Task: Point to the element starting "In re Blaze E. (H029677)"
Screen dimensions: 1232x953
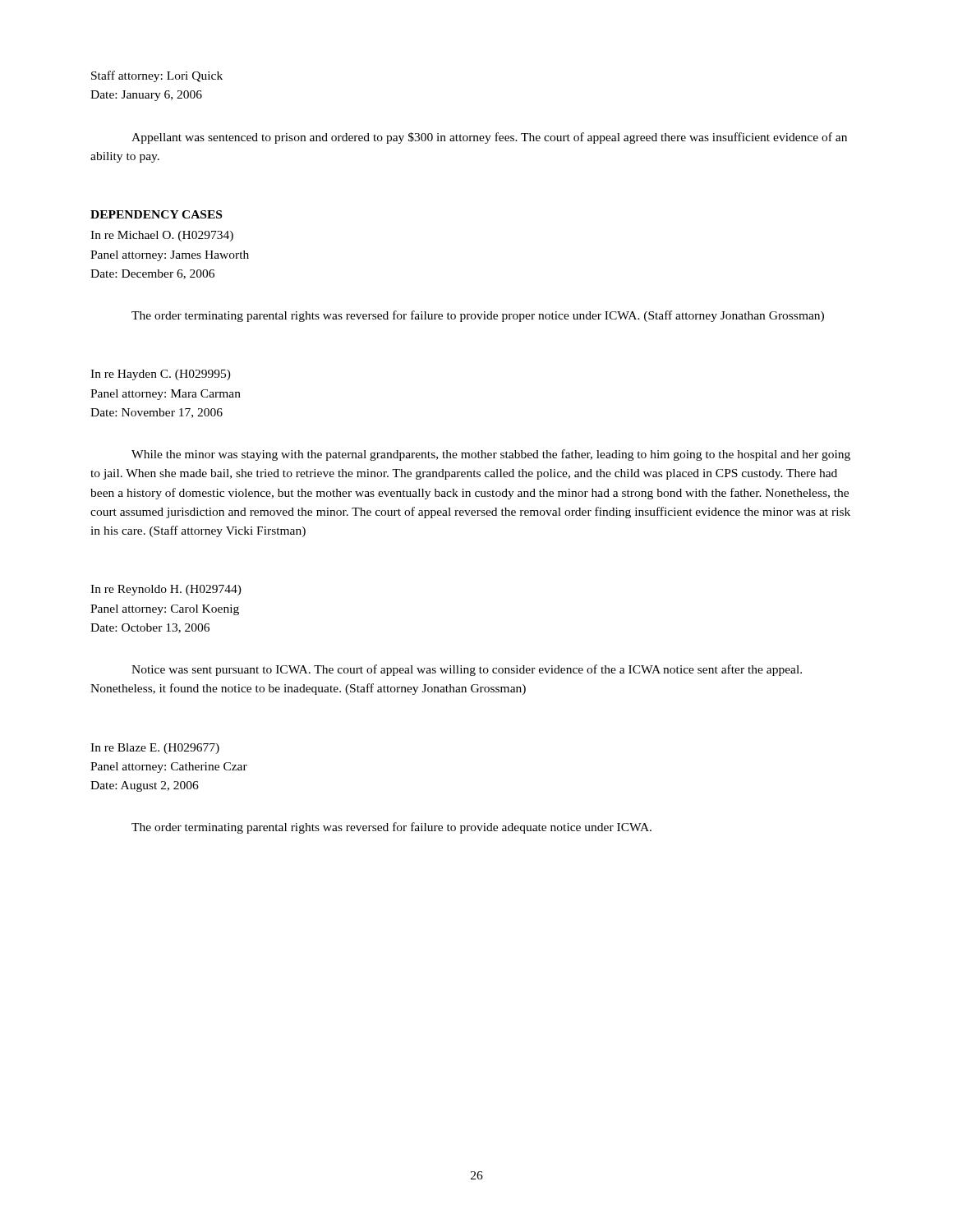Action: pyautogui.click(x=169, y=766)
